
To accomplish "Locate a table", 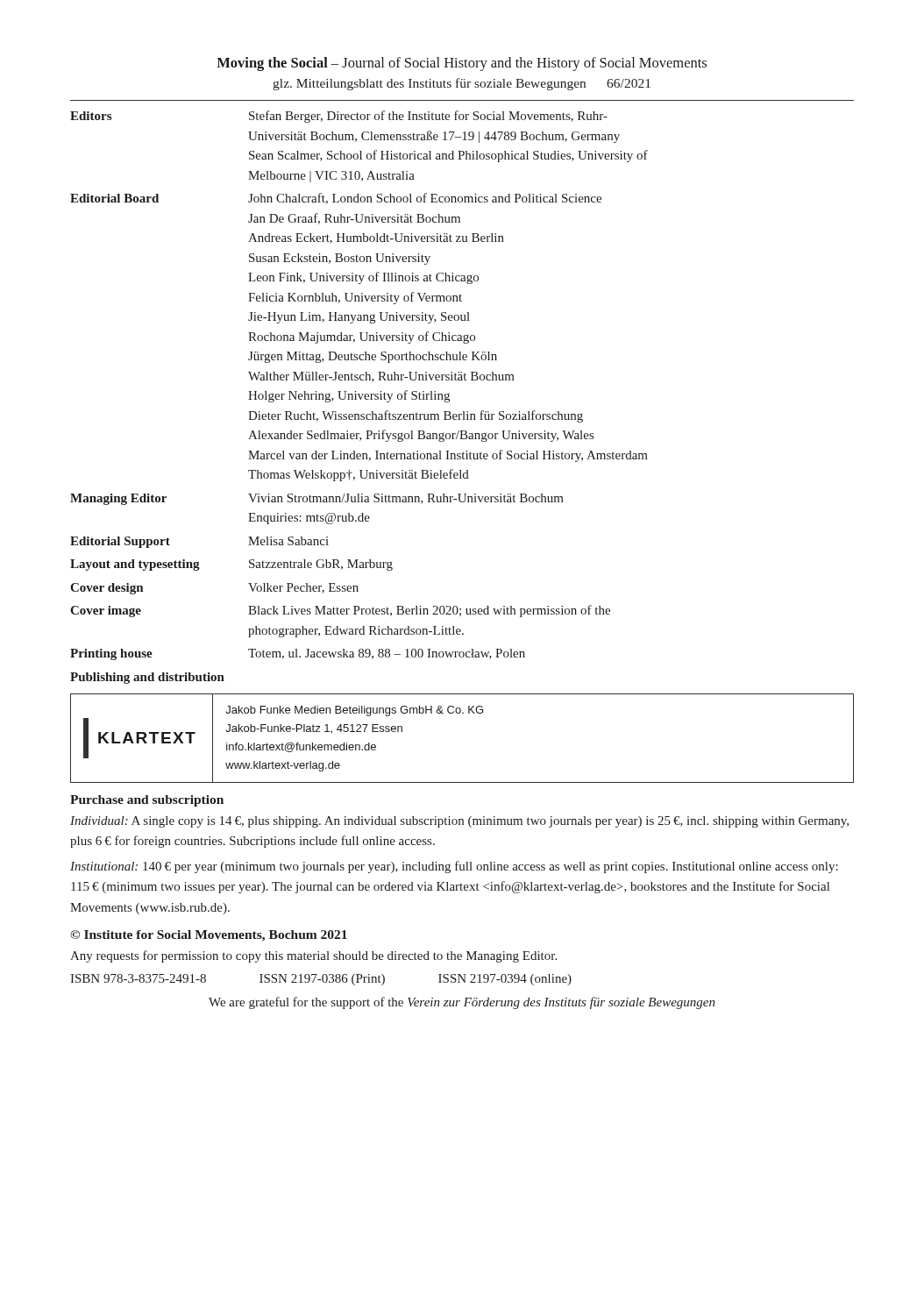I will pyautogui.click(x=462, y=397).
